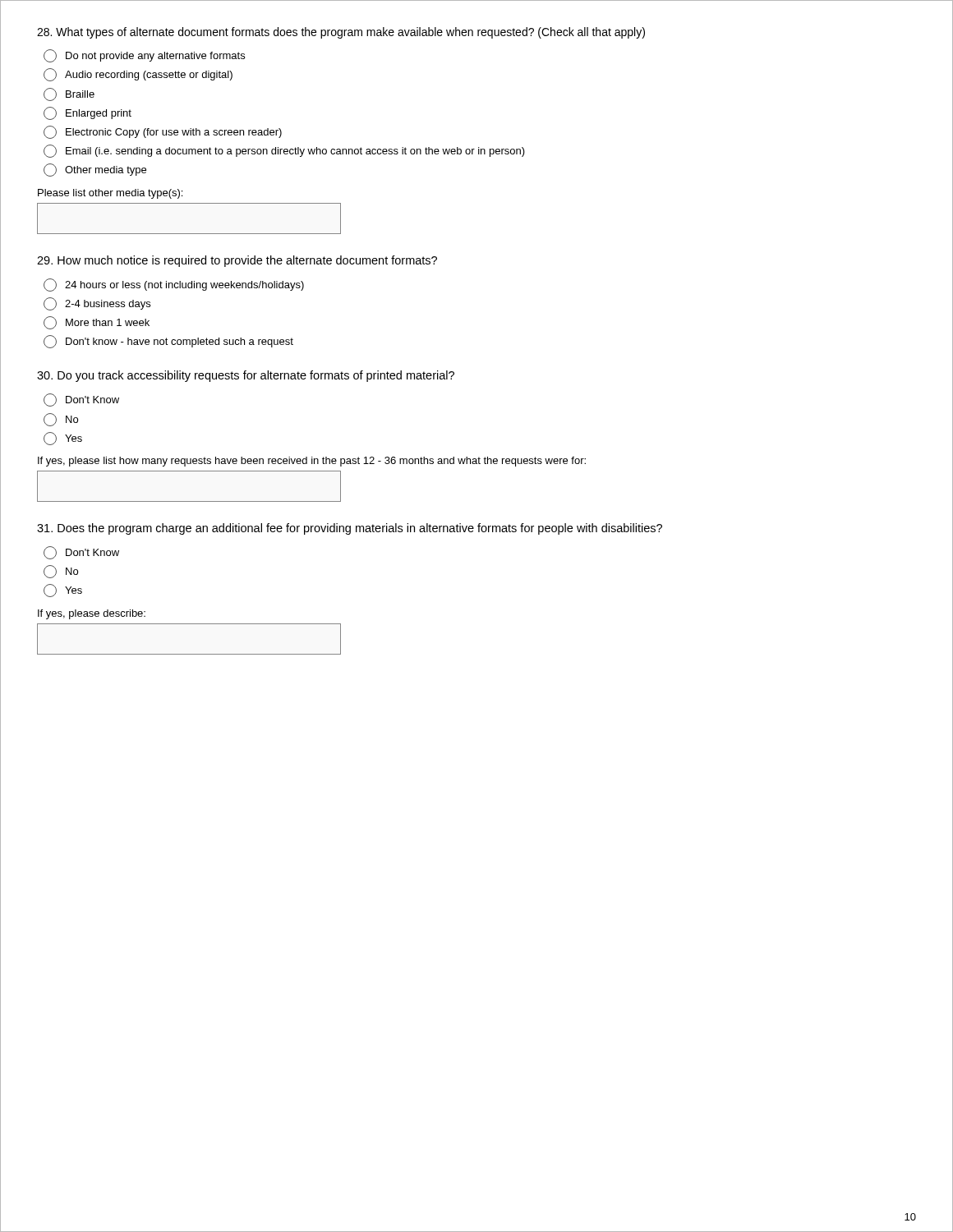Select the text block starting "If yes, please describe:"
Image resolution: width=953 pixels, height=1232 pixels.
pos(92,613)
